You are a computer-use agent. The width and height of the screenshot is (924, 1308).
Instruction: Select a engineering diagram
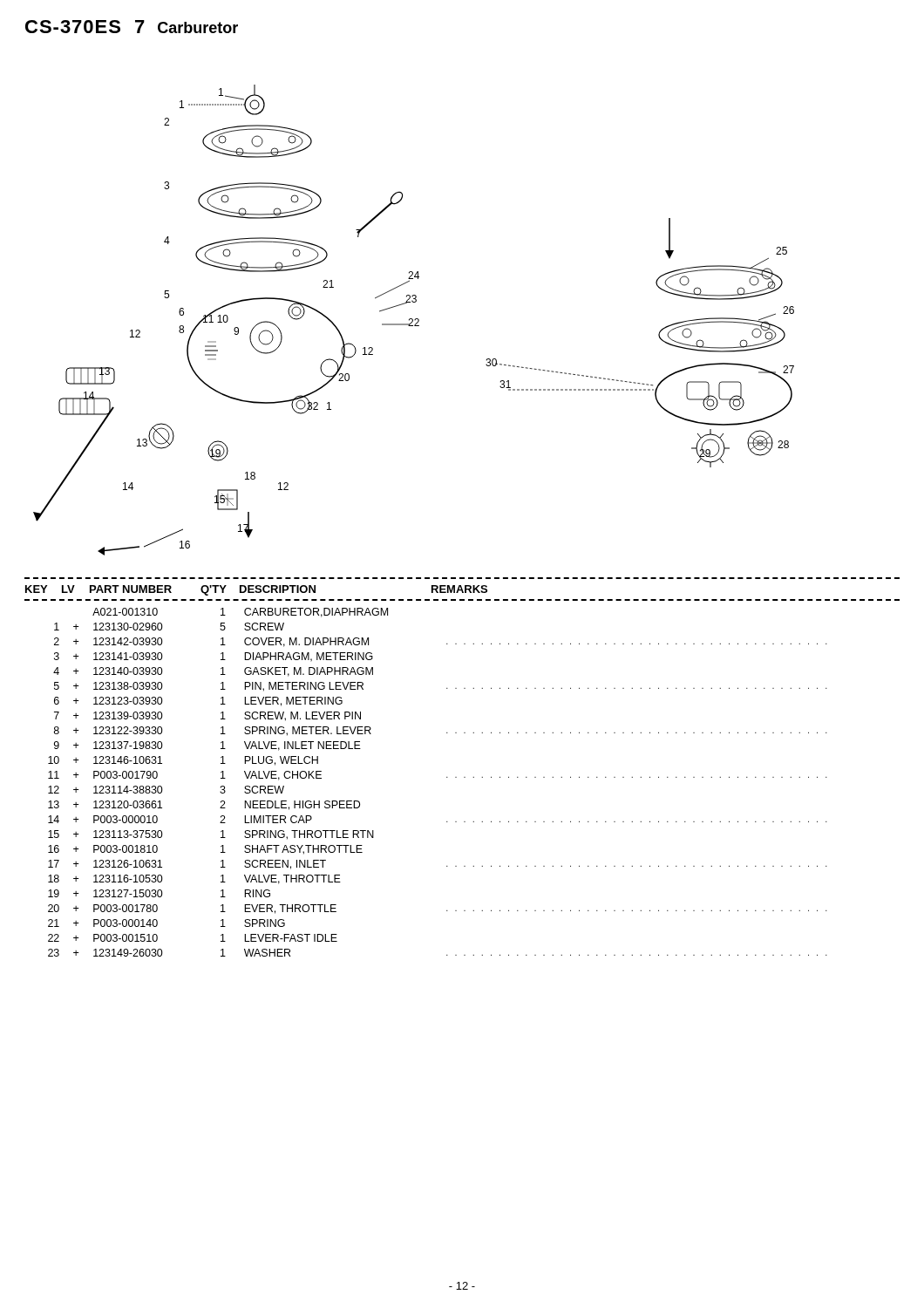[x=462, y=303]
